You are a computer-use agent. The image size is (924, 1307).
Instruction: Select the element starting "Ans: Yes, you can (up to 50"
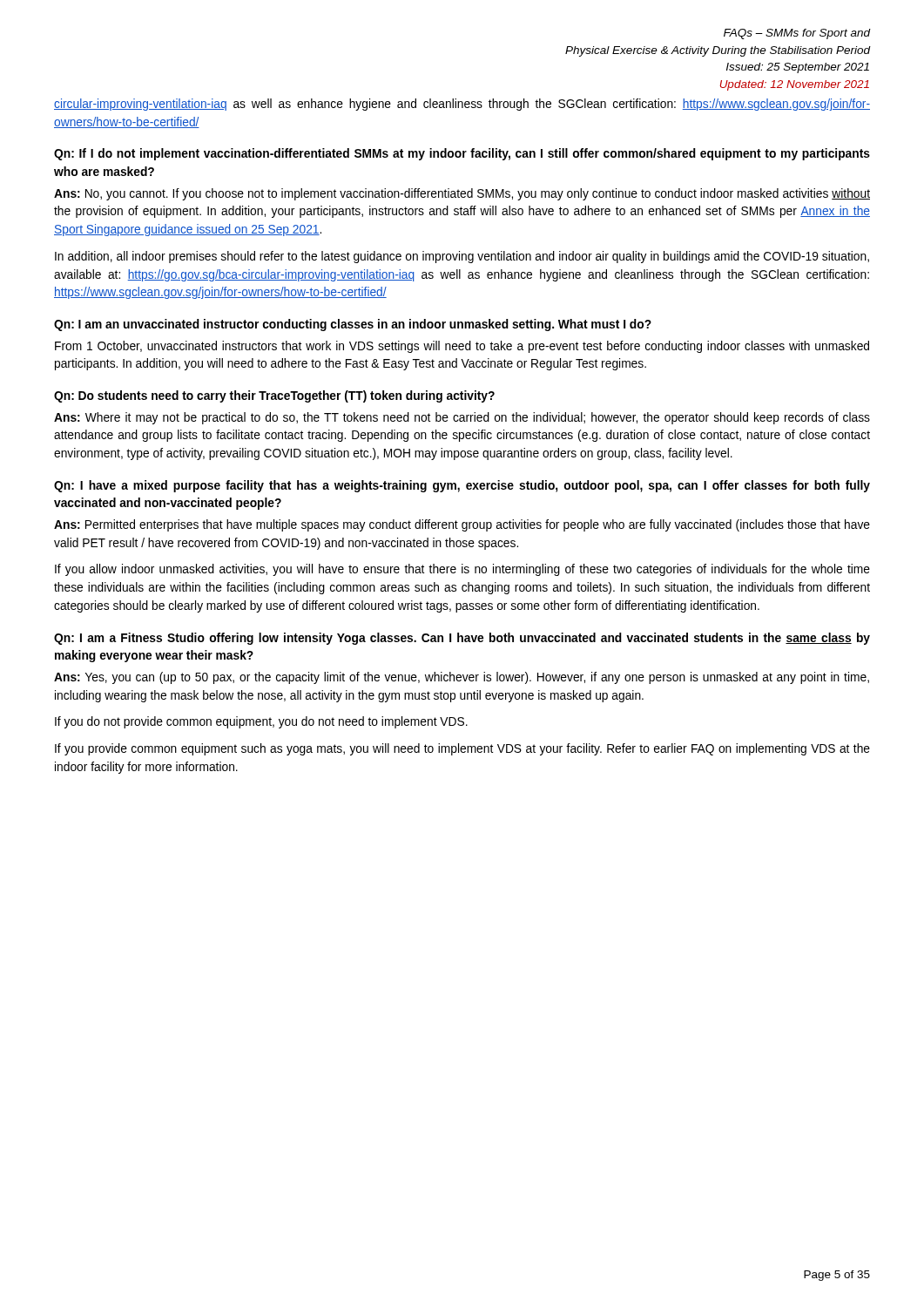[462, 687]
